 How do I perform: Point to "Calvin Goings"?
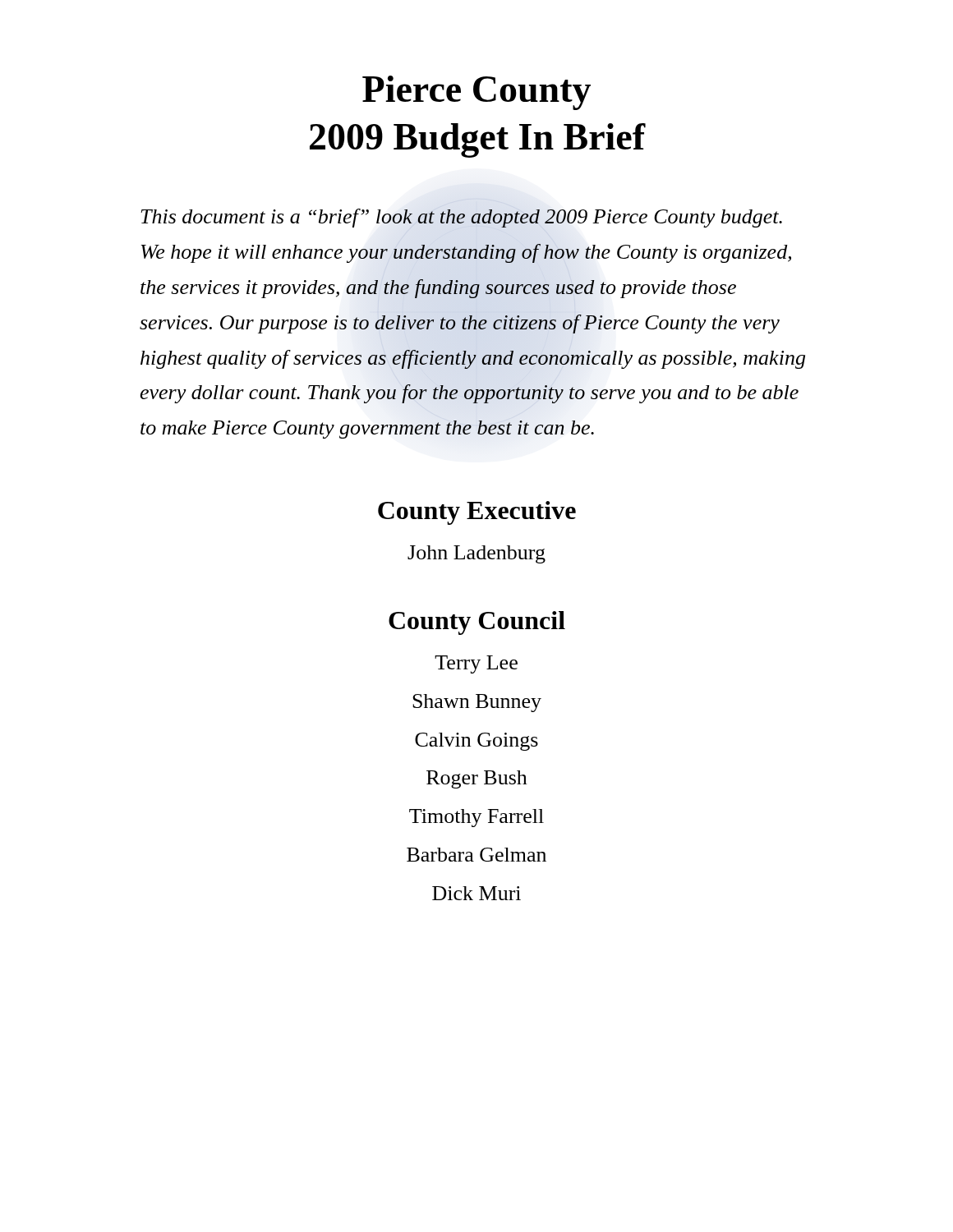476,740
